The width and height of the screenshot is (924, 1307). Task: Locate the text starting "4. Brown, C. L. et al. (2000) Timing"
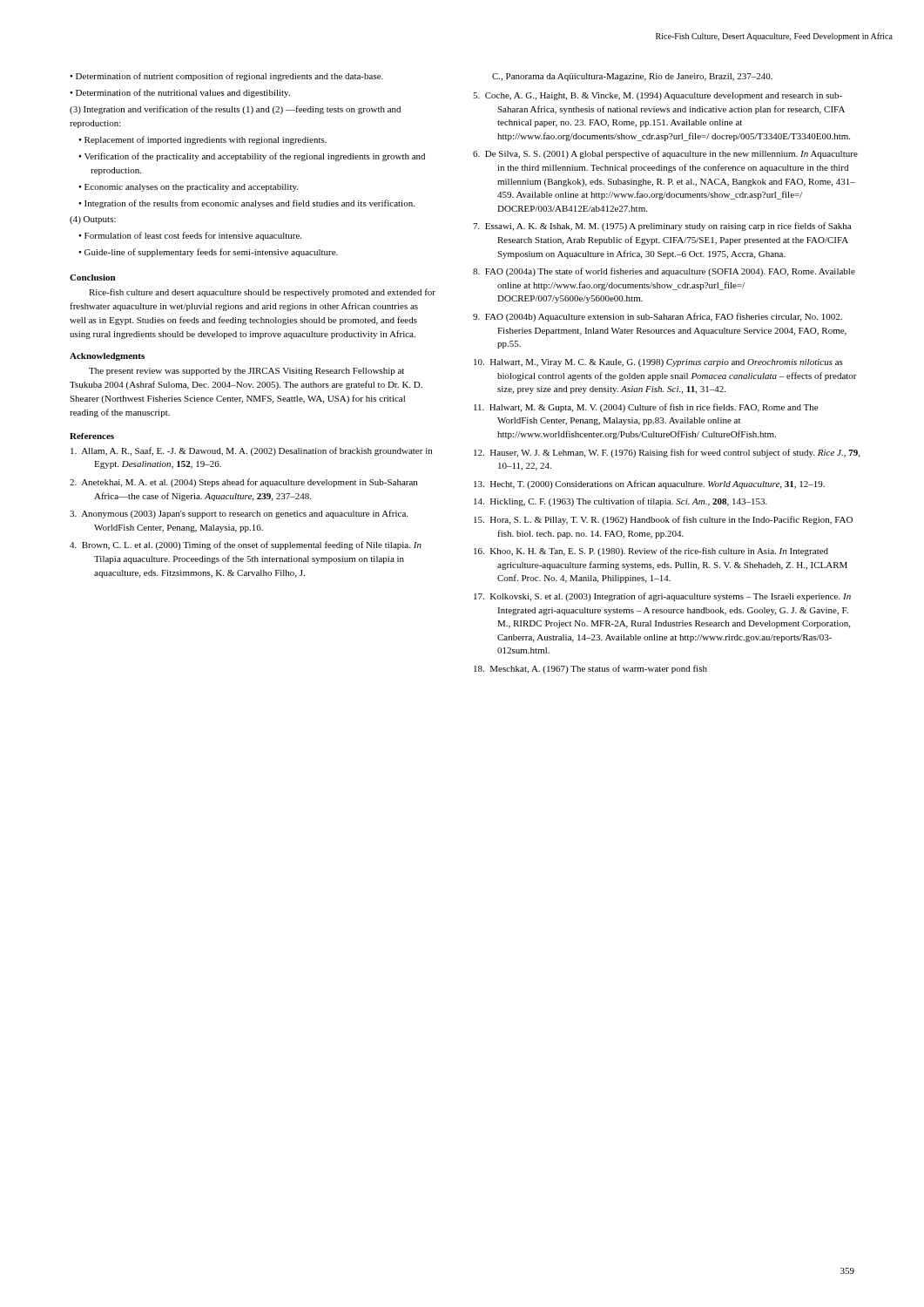pos(246,559)
